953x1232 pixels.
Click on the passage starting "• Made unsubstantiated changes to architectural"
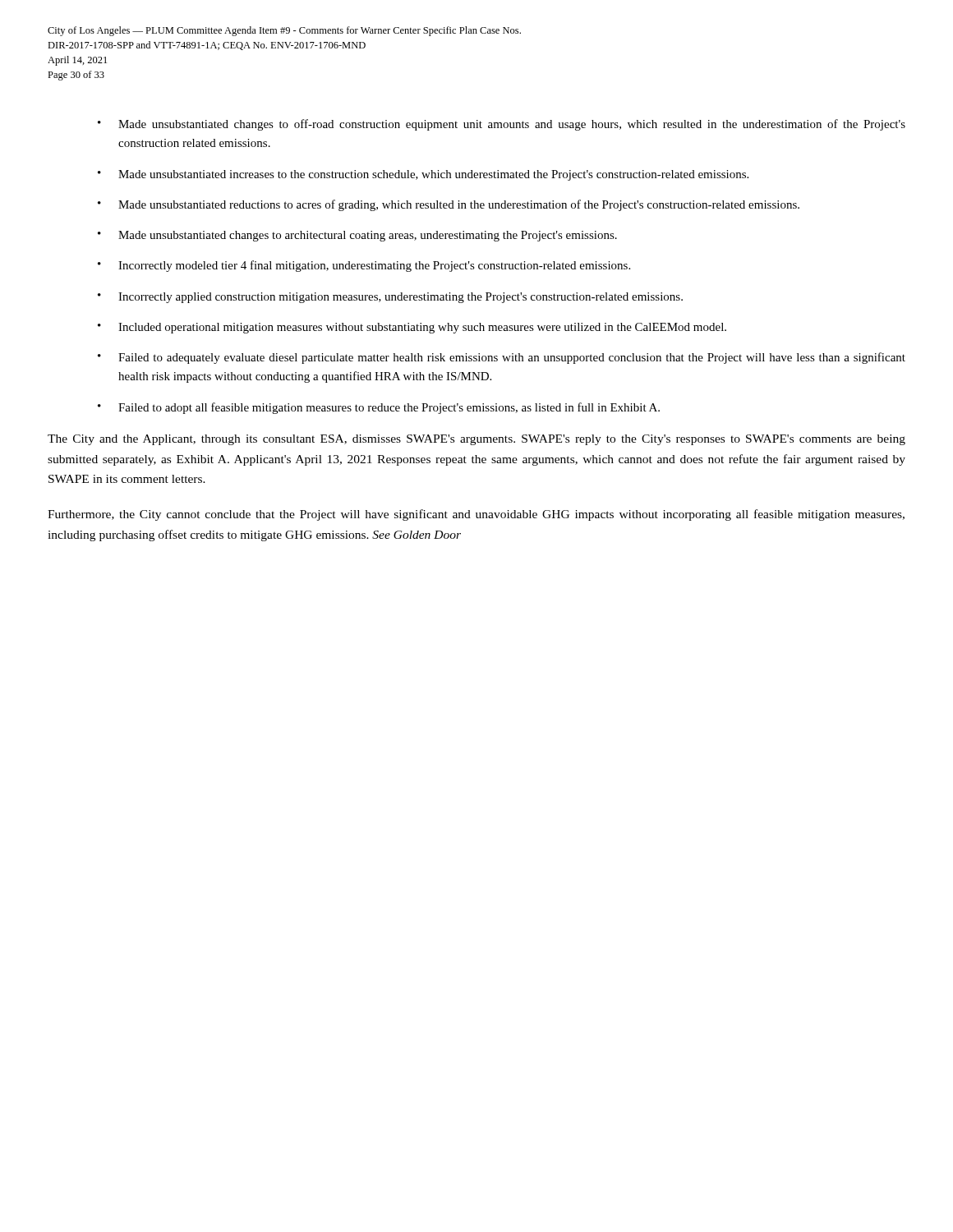(501, 235)
